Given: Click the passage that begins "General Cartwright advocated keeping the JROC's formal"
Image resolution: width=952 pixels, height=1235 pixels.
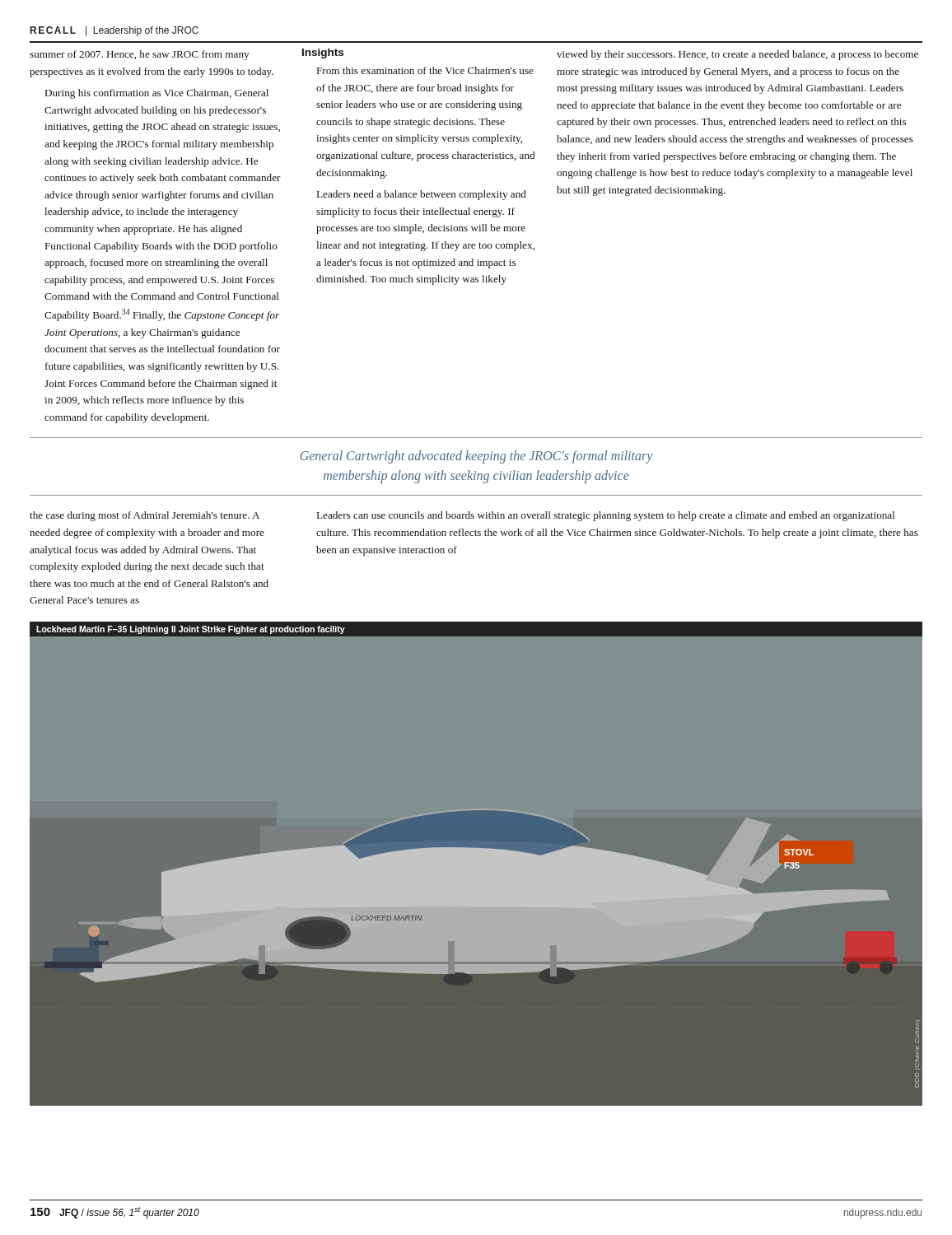Looking at the screenshot, I should point(476,466).
